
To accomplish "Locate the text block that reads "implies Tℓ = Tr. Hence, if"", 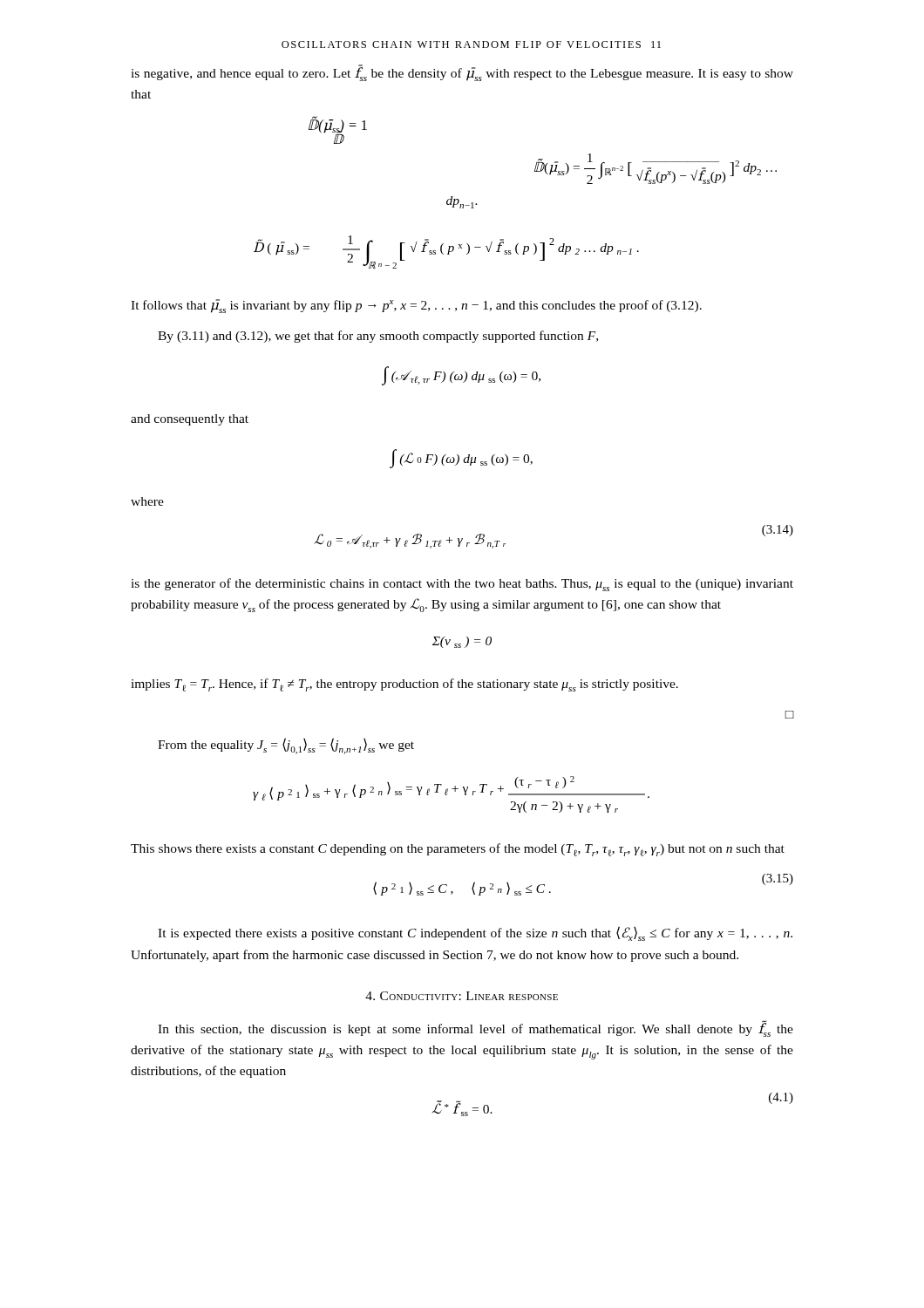I will point(462,684).
